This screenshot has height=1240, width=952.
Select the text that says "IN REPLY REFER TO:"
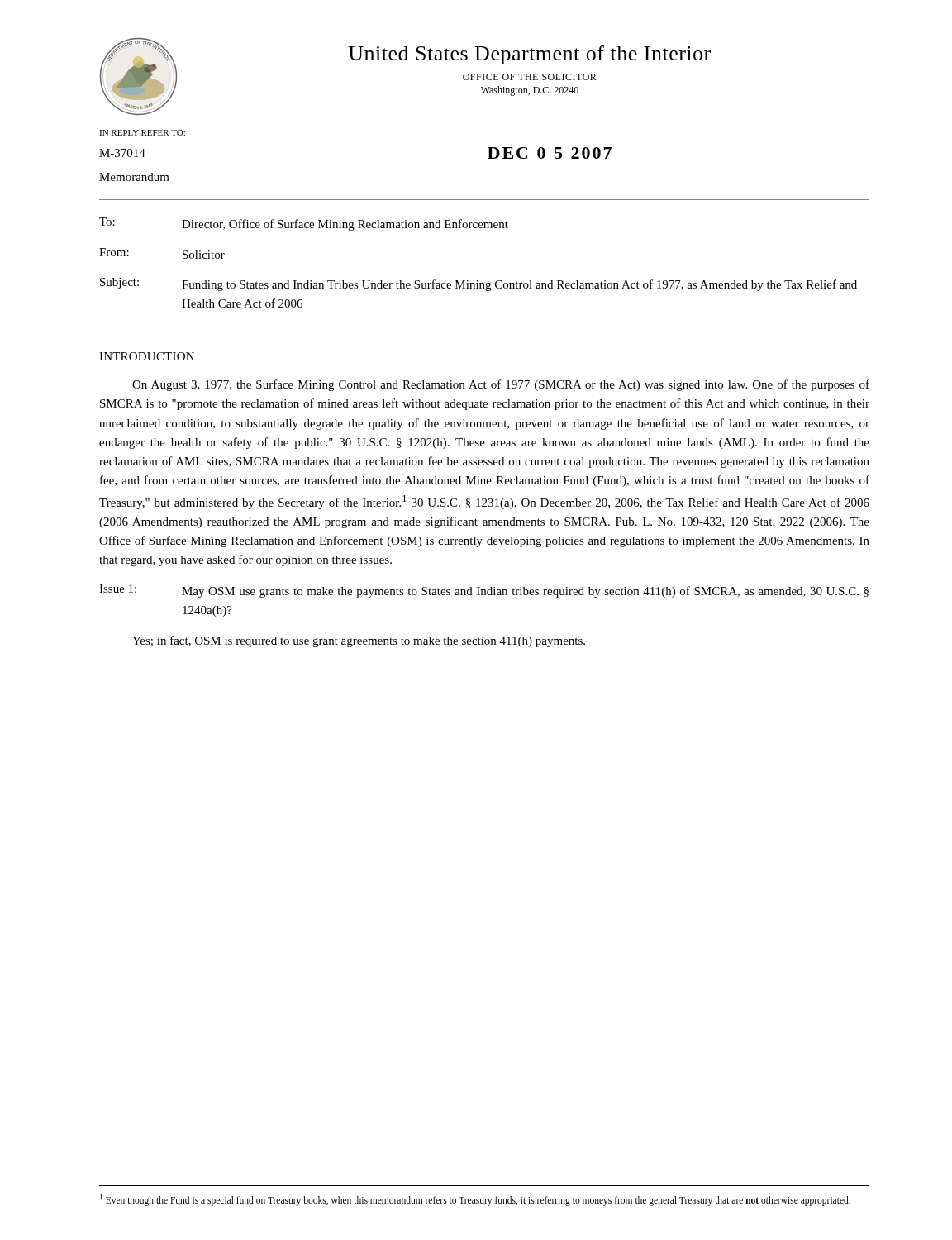(142, 132)
